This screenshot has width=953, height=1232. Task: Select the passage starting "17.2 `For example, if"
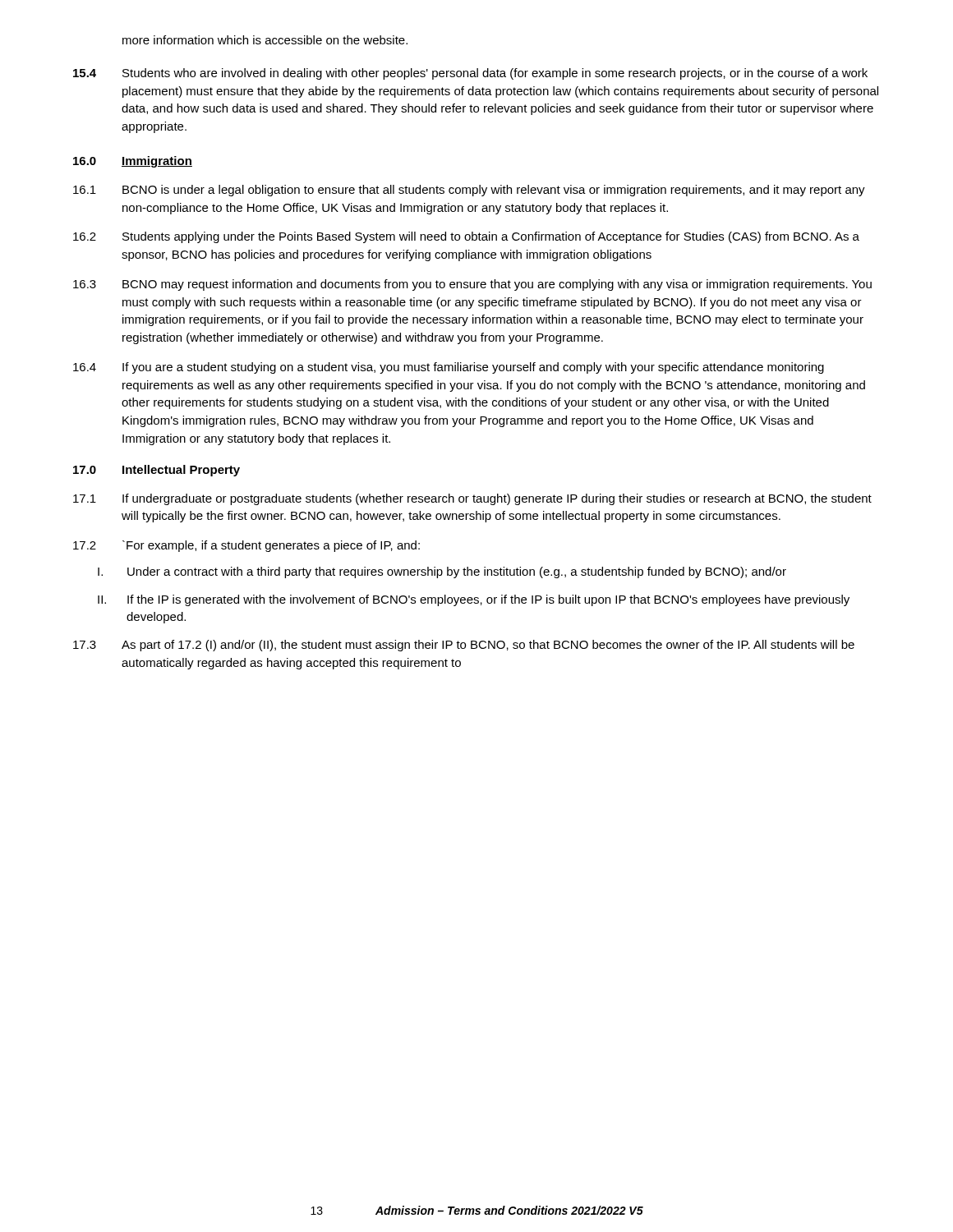pyautogui.click(x=246, y=546)
